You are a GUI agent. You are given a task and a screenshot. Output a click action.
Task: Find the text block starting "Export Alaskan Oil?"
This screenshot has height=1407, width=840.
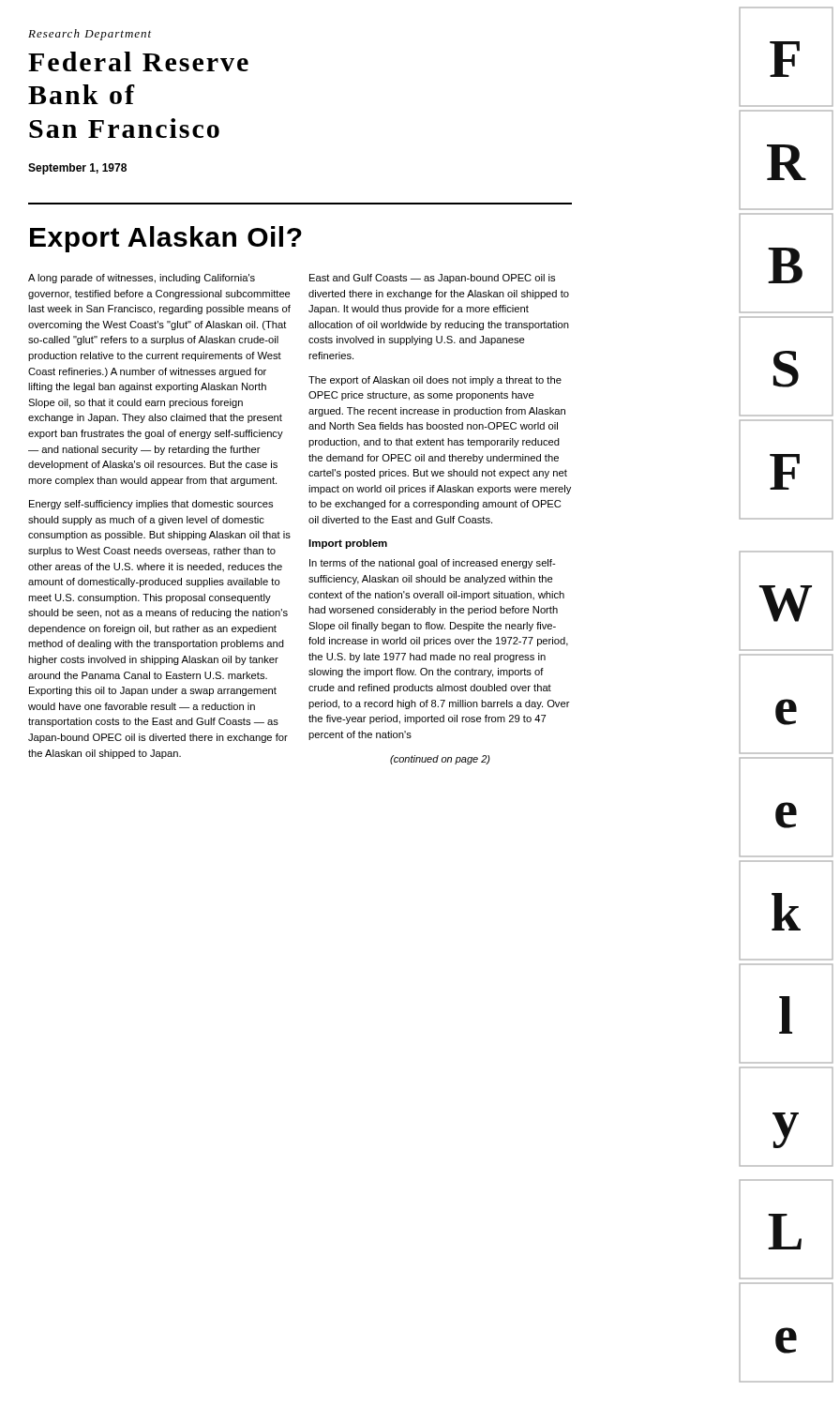point(166,237)
